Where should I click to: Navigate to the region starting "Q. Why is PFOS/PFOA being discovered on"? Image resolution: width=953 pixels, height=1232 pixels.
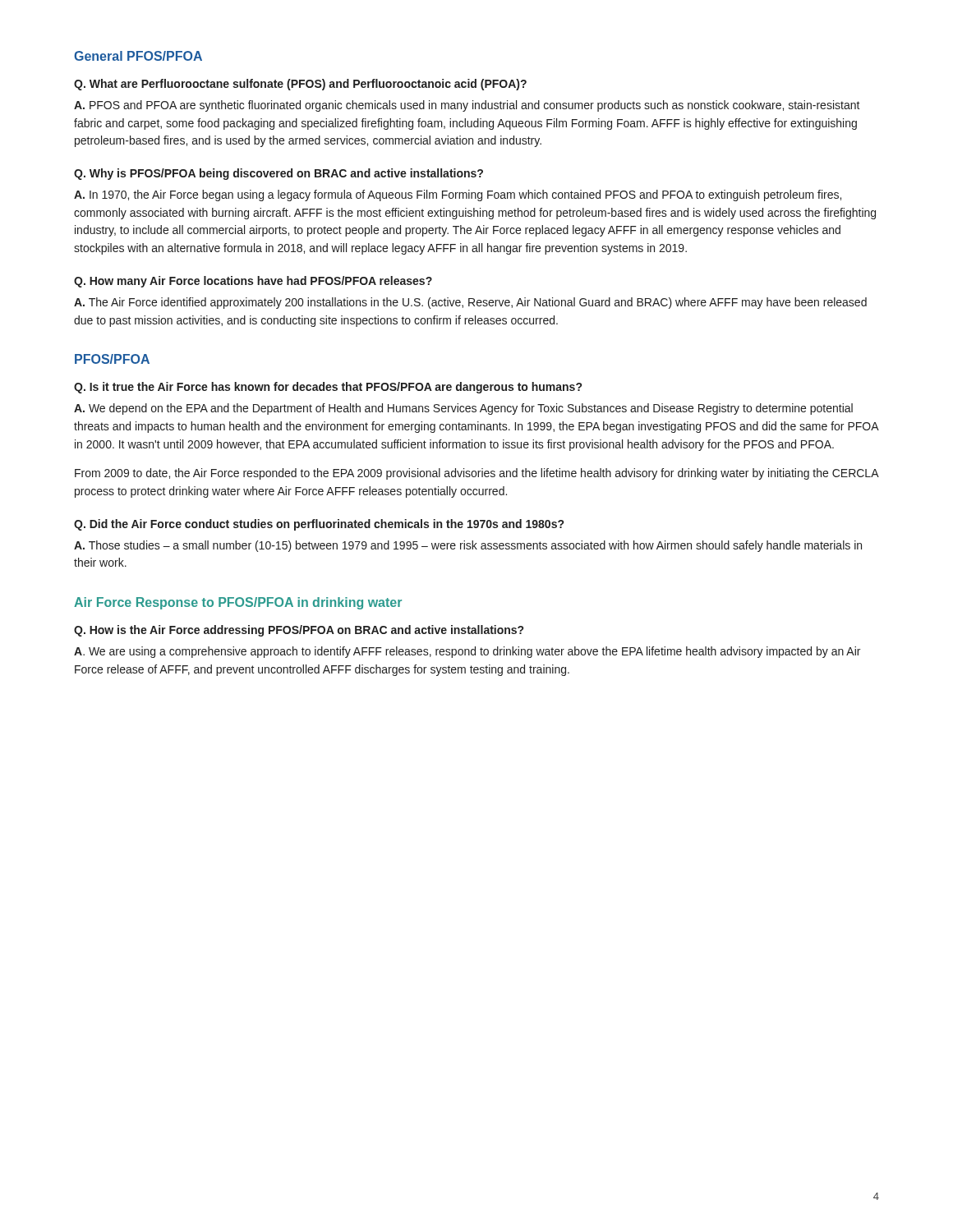tap(279, 173)
